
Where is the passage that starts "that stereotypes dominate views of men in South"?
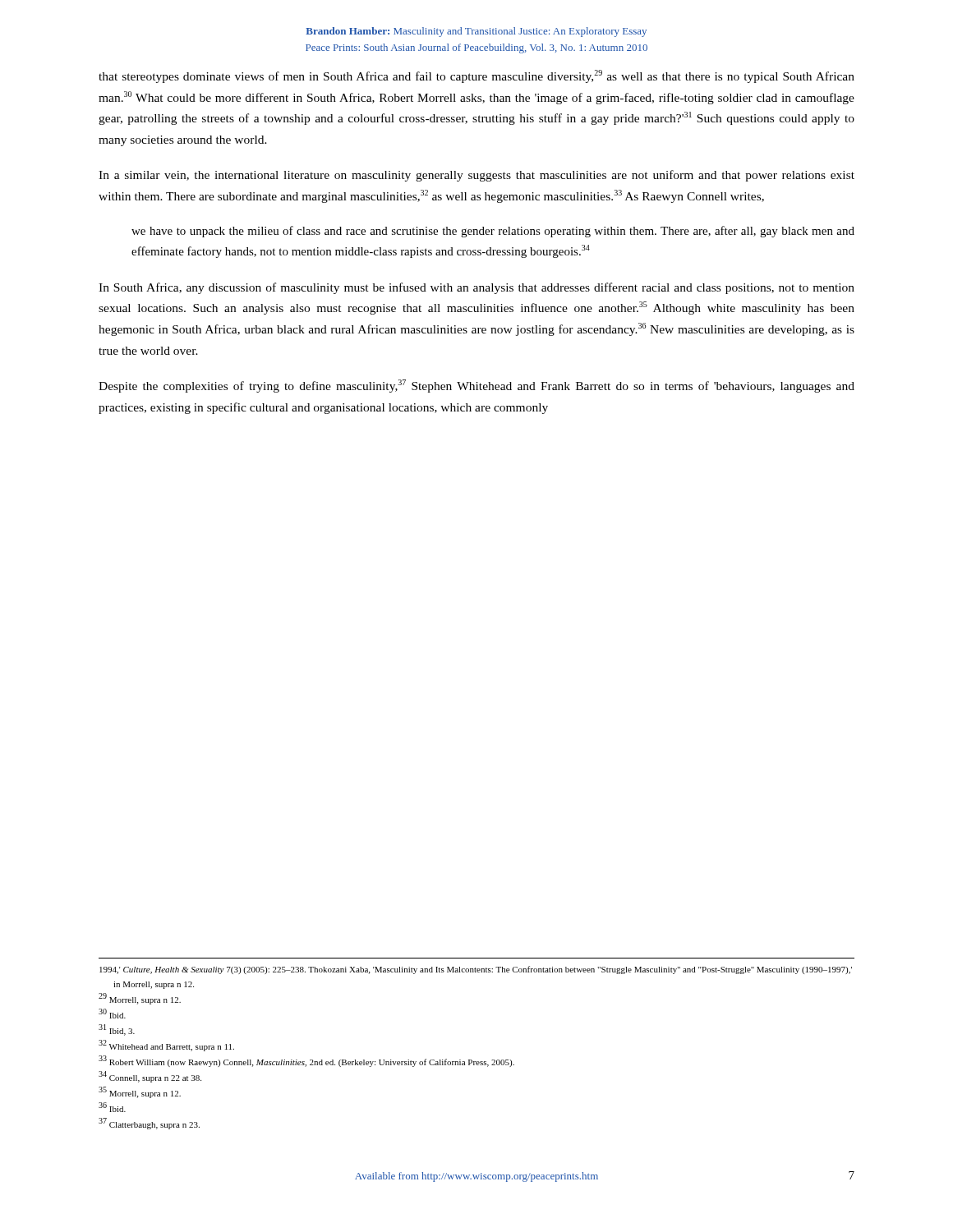(x=476, y=107)
